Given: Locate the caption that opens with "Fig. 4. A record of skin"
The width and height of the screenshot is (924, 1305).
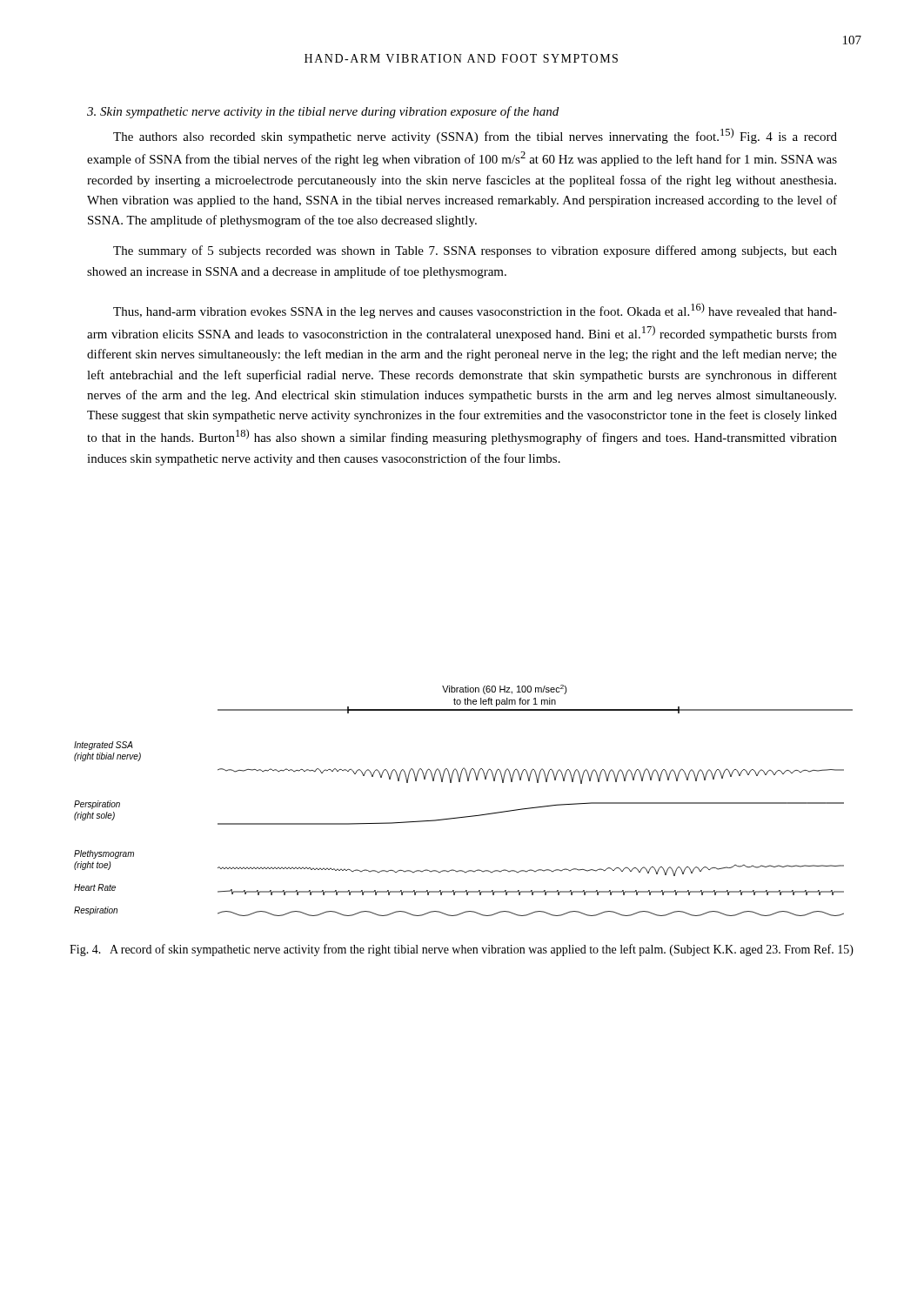Looking at the screenshot, I should pos(461,950).
